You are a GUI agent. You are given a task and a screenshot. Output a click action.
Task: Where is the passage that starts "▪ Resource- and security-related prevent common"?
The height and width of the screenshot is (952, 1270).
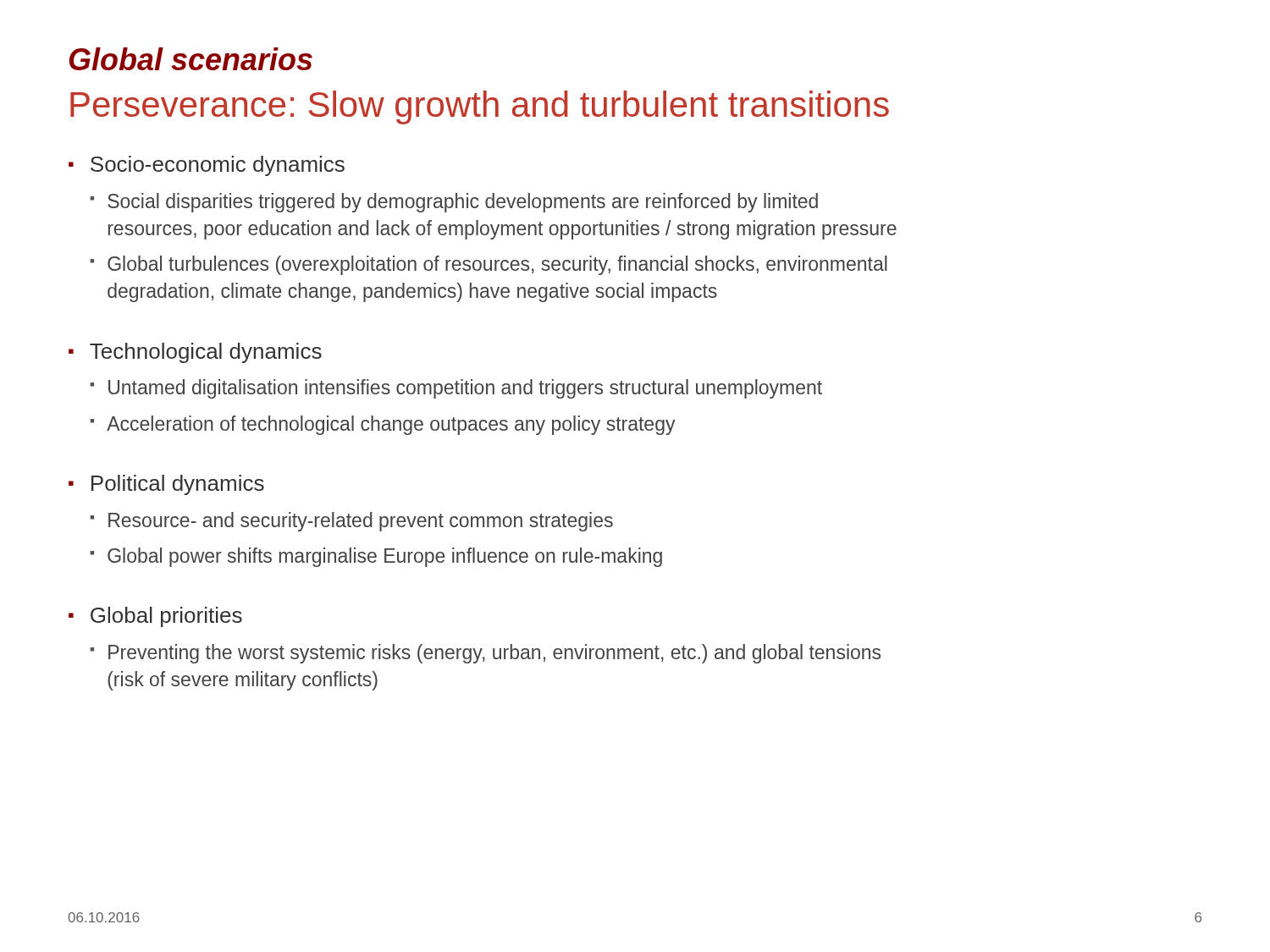[351, 520]
